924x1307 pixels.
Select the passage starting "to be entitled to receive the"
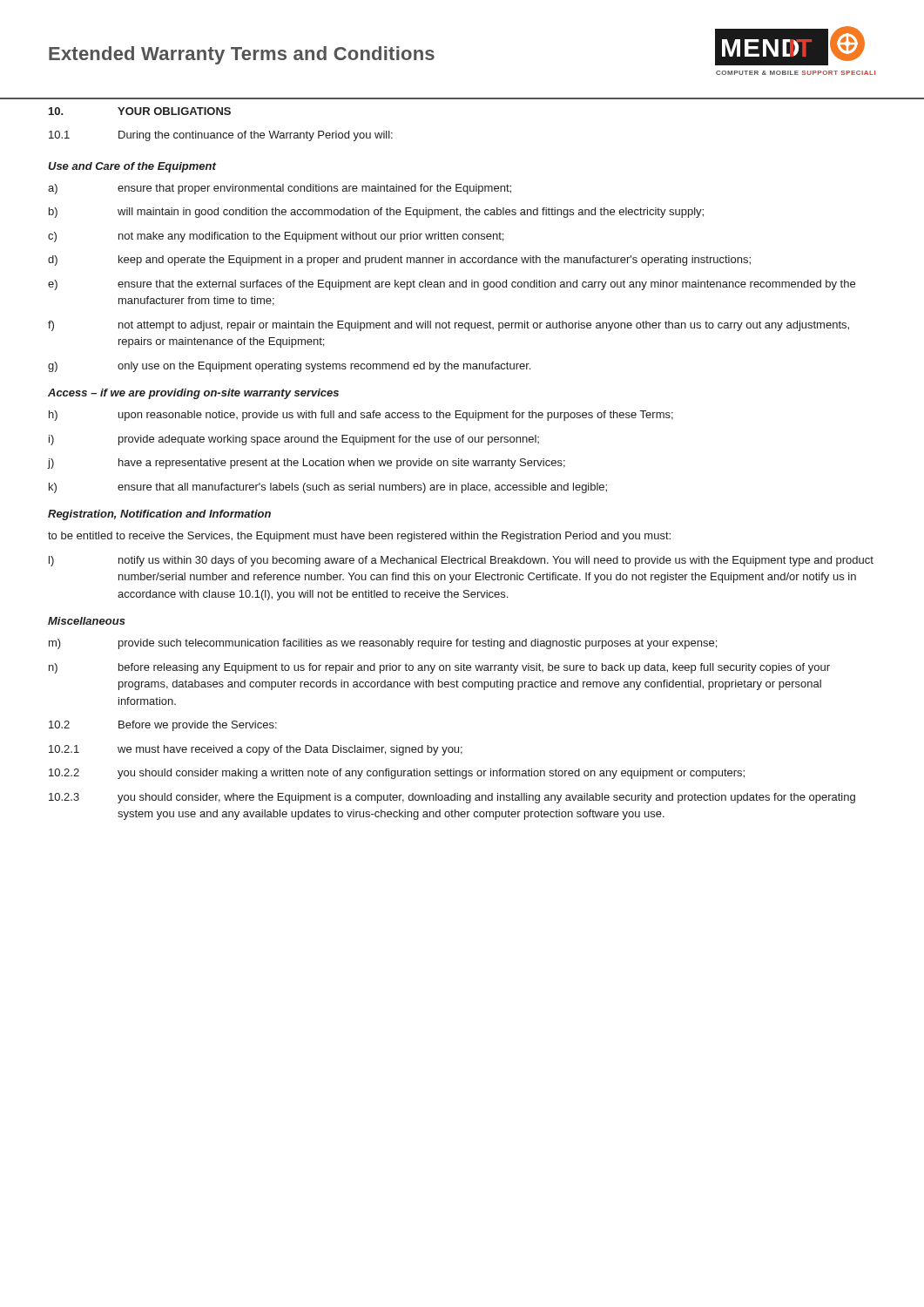click(x=360, y=535)
